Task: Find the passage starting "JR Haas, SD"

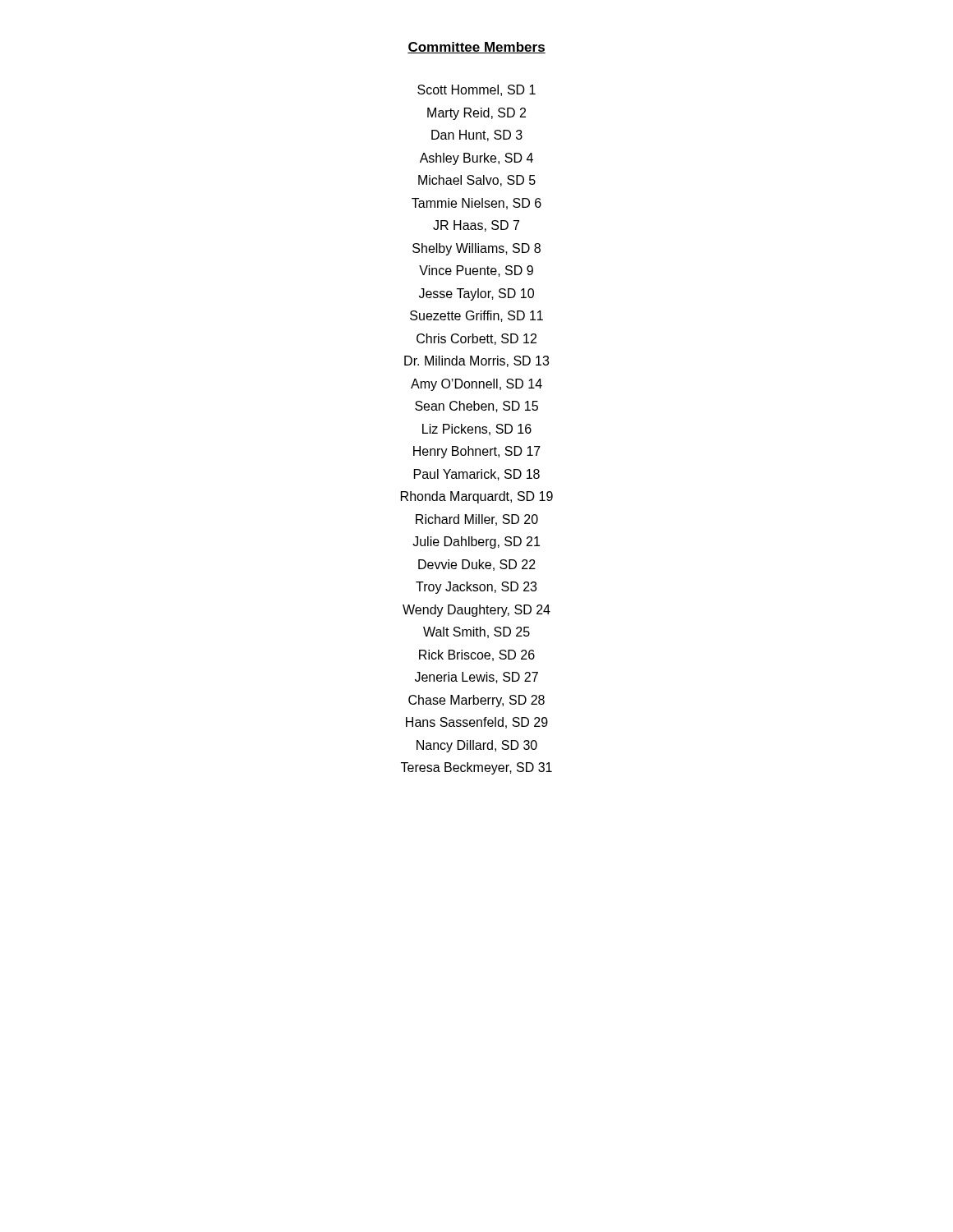Action: (x=476, y=226)
